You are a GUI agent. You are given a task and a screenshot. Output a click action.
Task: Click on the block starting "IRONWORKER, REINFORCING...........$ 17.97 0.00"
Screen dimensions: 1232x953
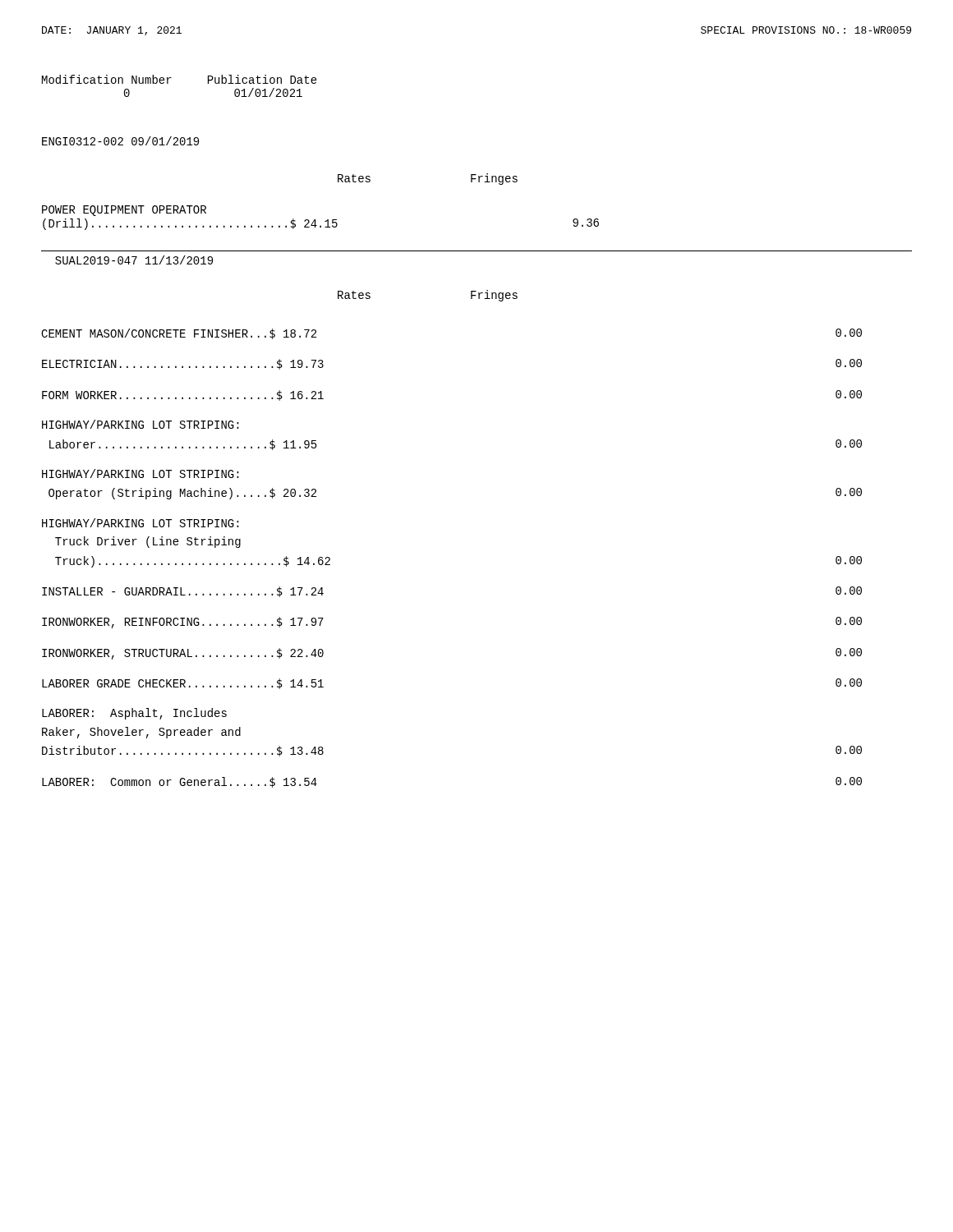(128, 622)
